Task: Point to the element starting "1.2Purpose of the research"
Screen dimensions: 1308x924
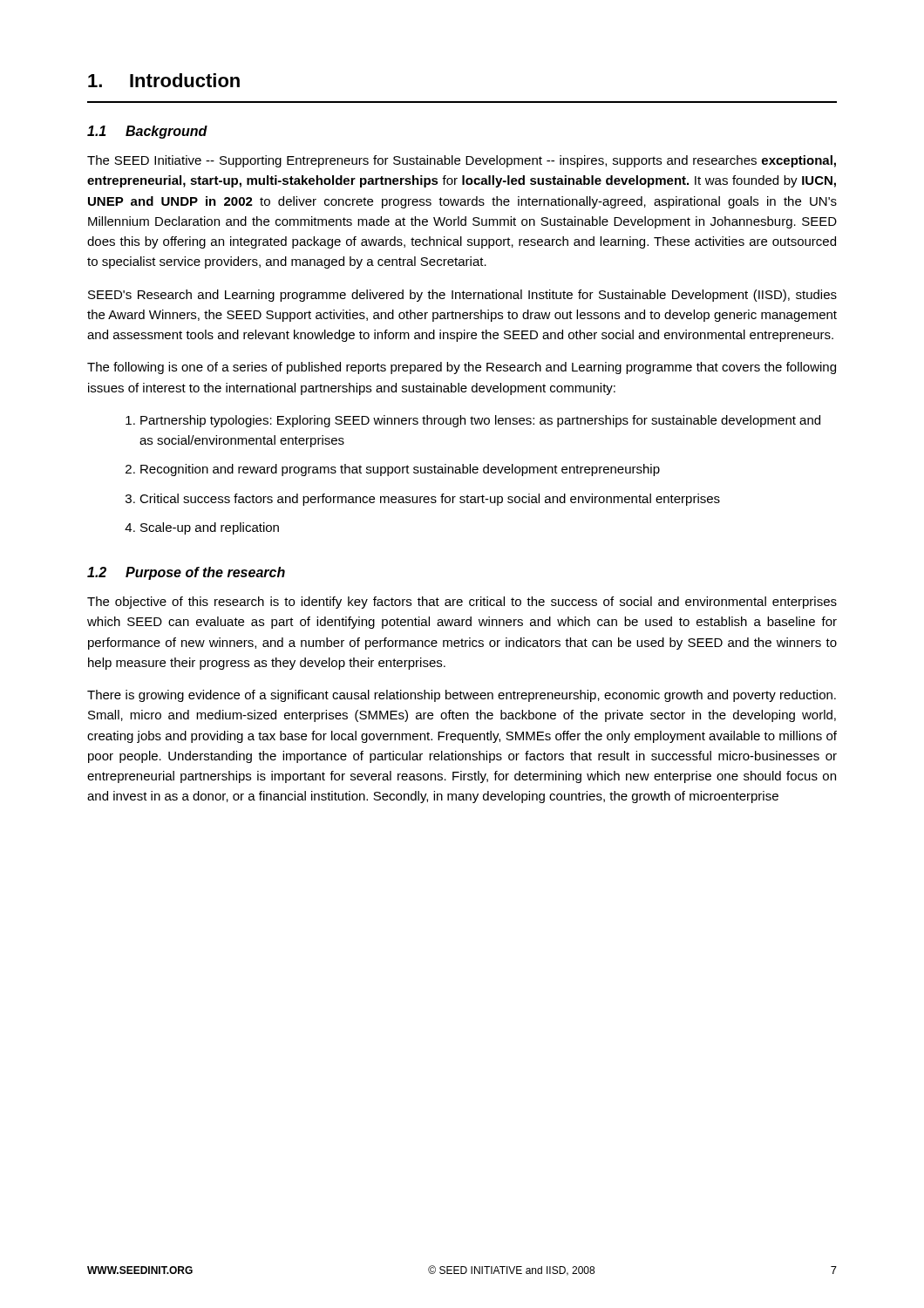Action: click(x=186, y=572)
